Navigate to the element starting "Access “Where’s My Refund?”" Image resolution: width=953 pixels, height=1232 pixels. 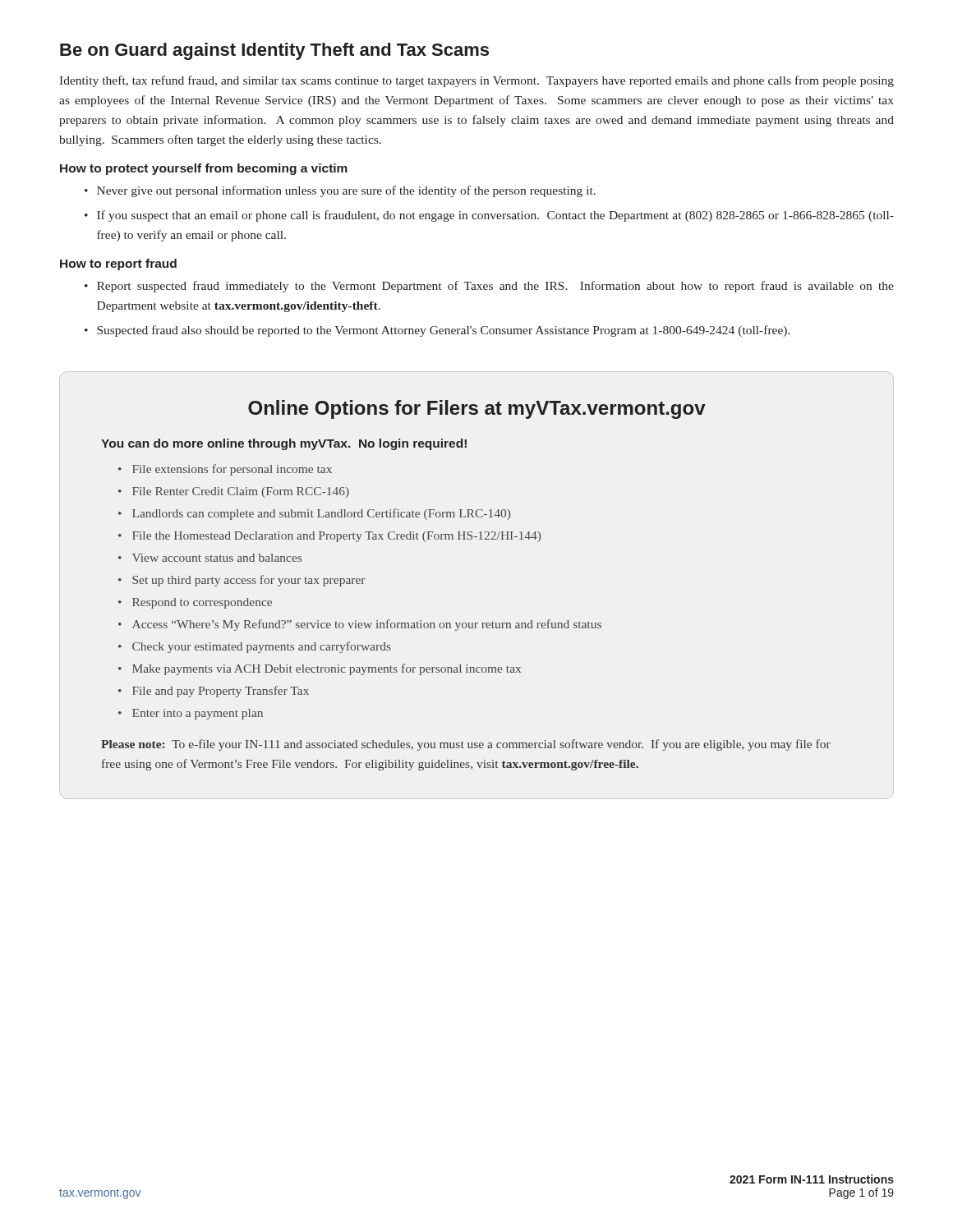click(x=492, y=624)
